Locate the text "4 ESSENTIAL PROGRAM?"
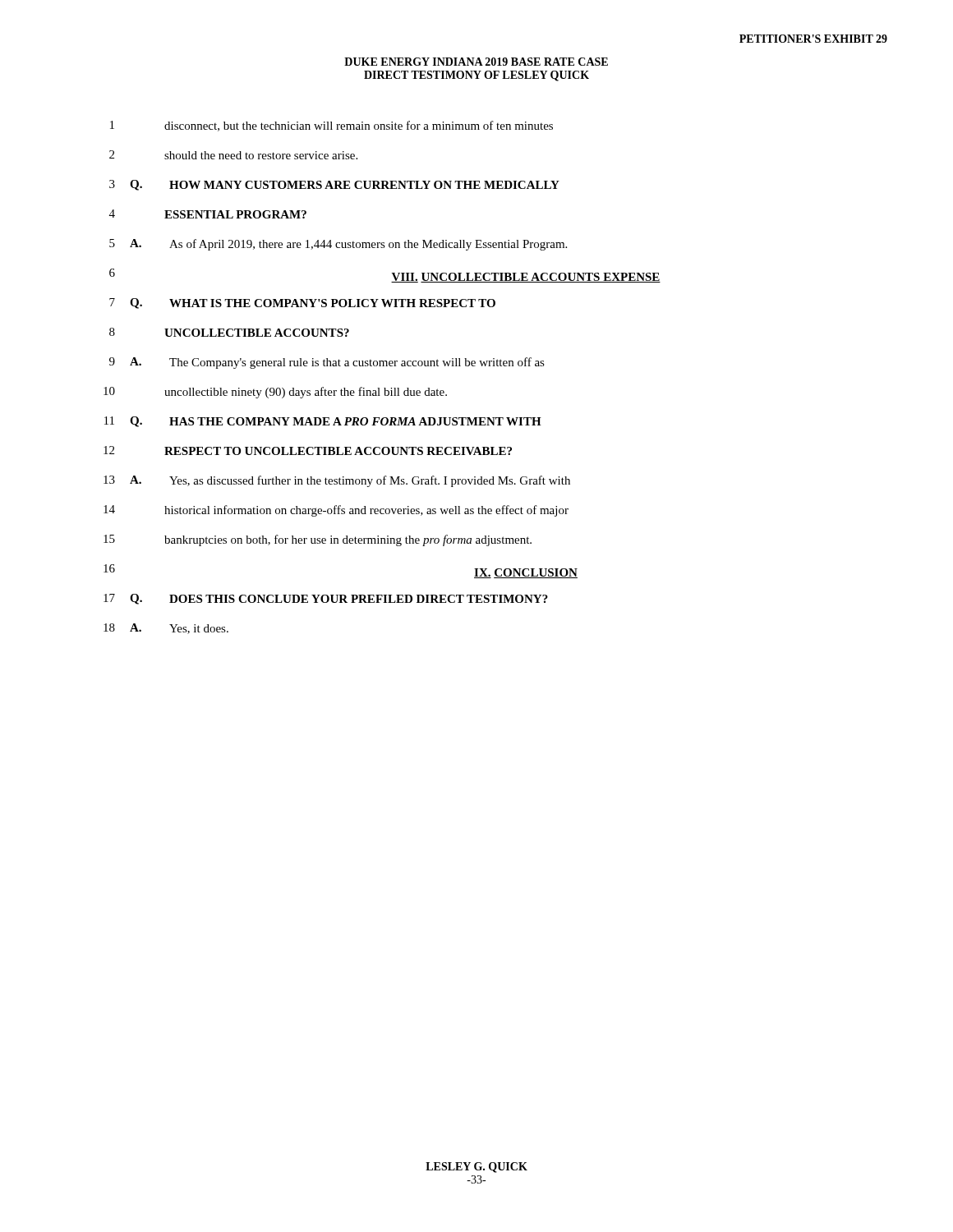953x1232 pixels. (208, 214)
